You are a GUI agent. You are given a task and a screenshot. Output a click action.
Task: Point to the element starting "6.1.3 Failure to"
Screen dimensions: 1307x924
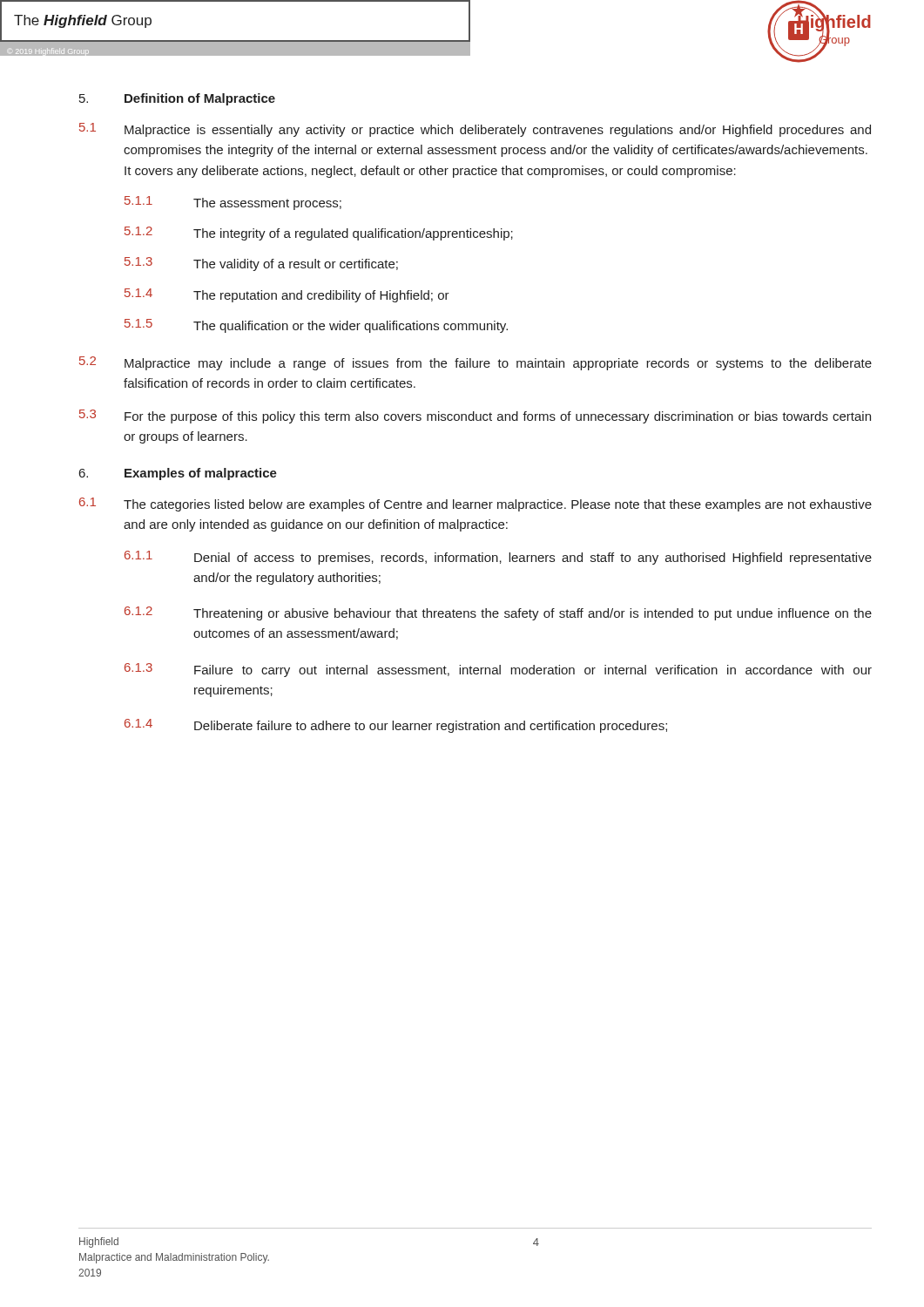(x=475, y=679)
